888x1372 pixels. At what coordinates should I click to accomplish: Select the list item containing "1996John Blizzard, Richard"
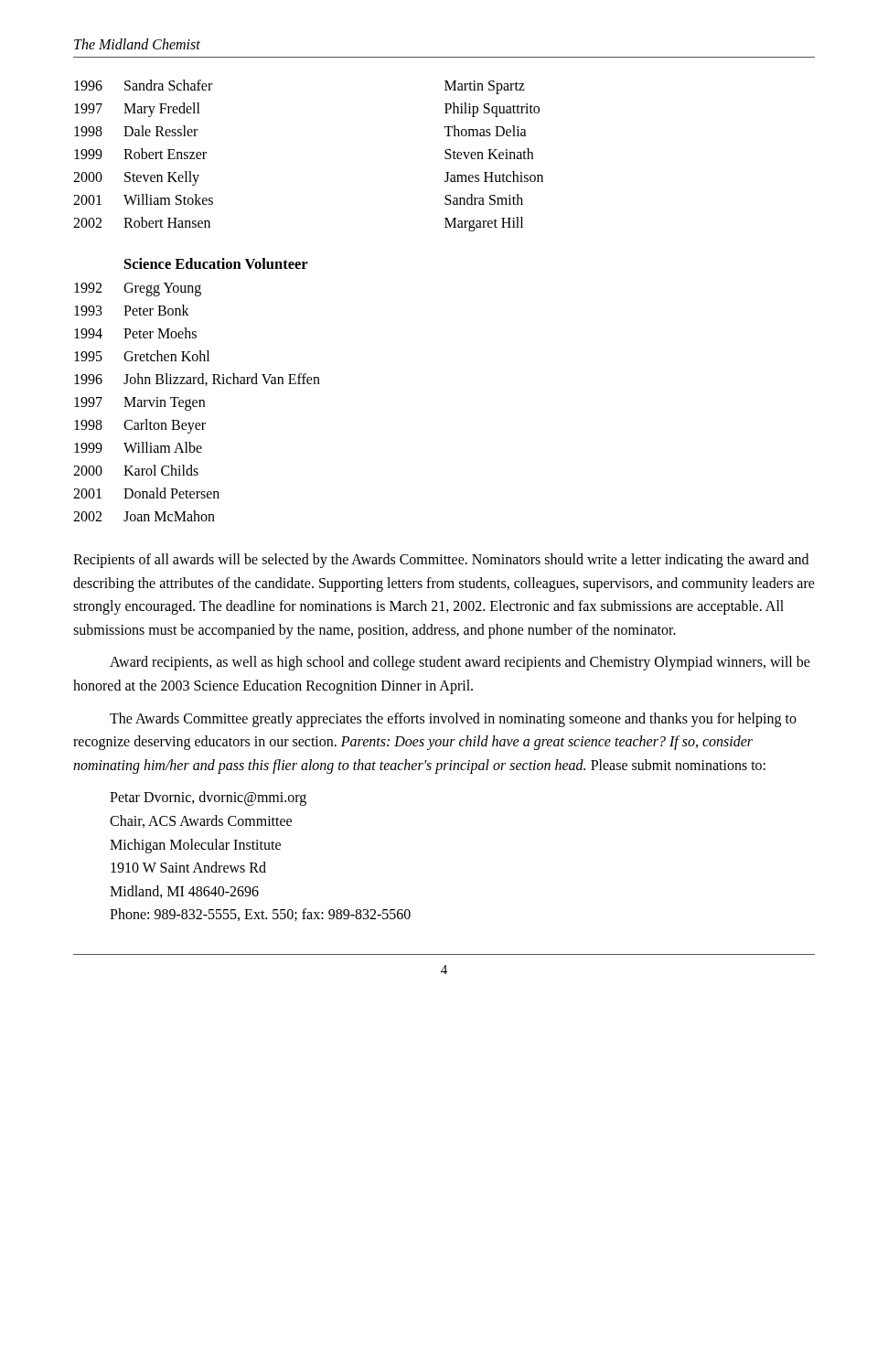[x=197, y=380]
